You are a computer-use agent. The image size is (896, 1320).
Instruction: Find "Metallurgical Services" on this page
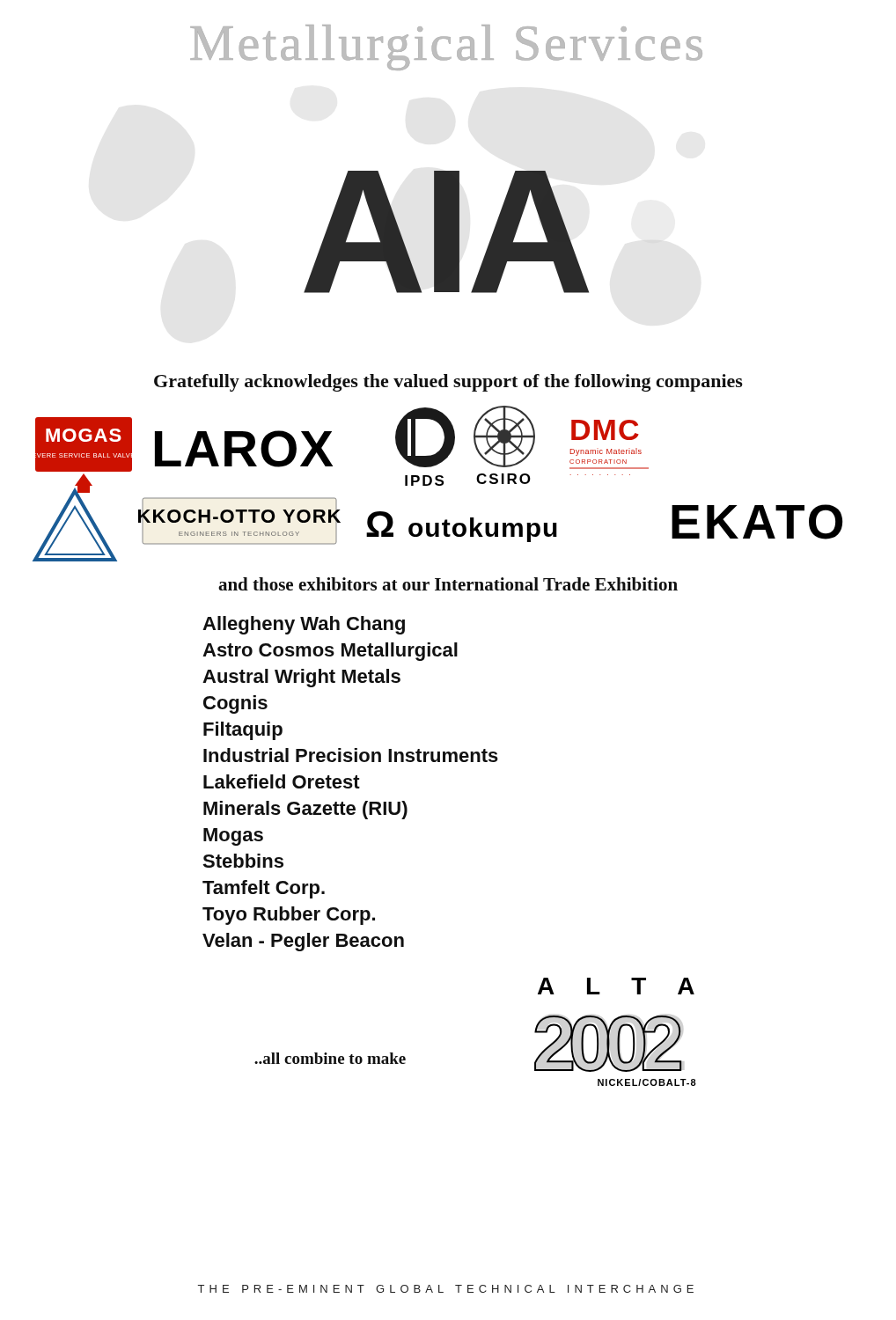448,42
